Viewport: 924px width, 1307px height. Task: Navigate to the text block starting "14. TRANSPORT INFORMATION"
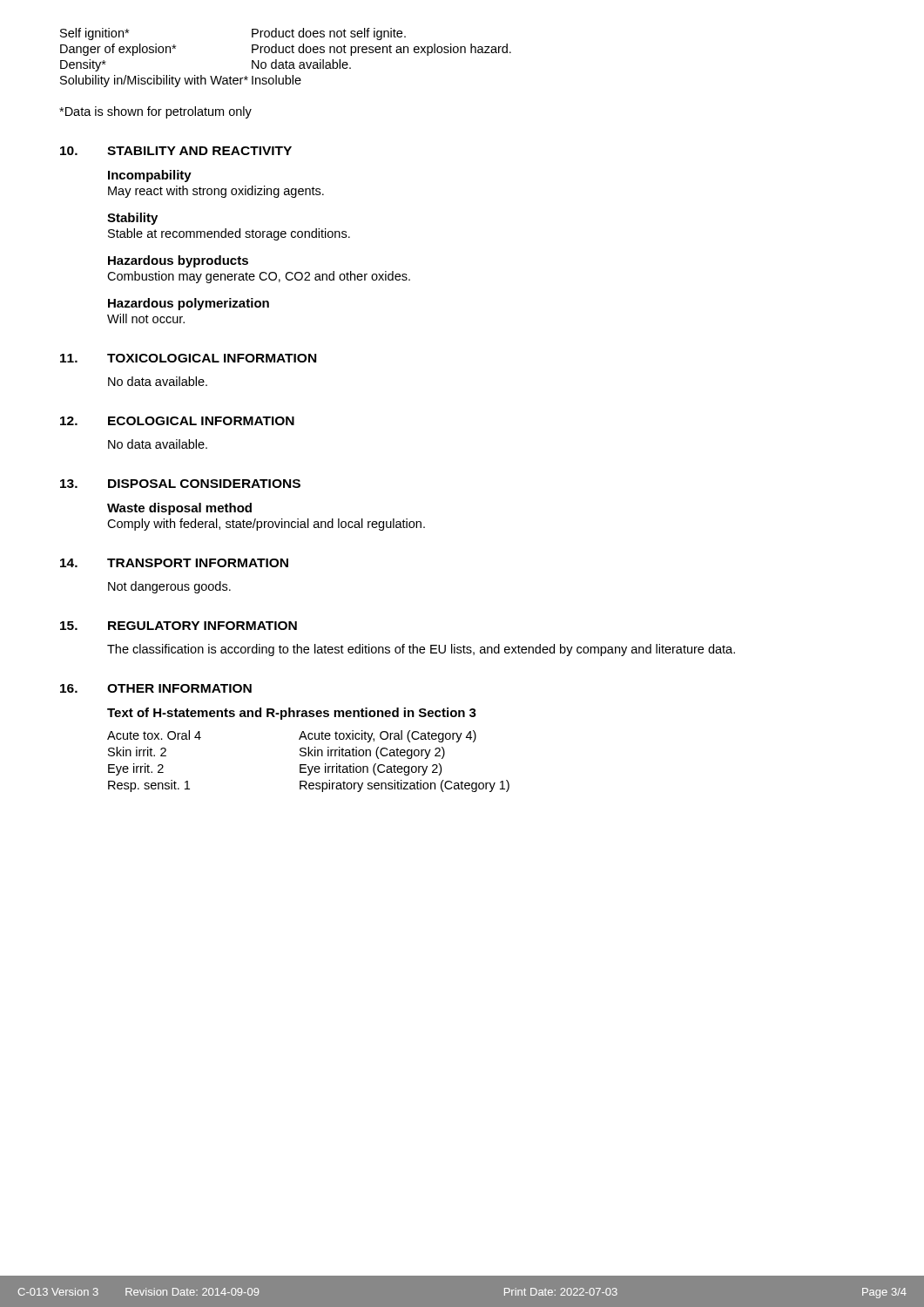tap(174, 563)
